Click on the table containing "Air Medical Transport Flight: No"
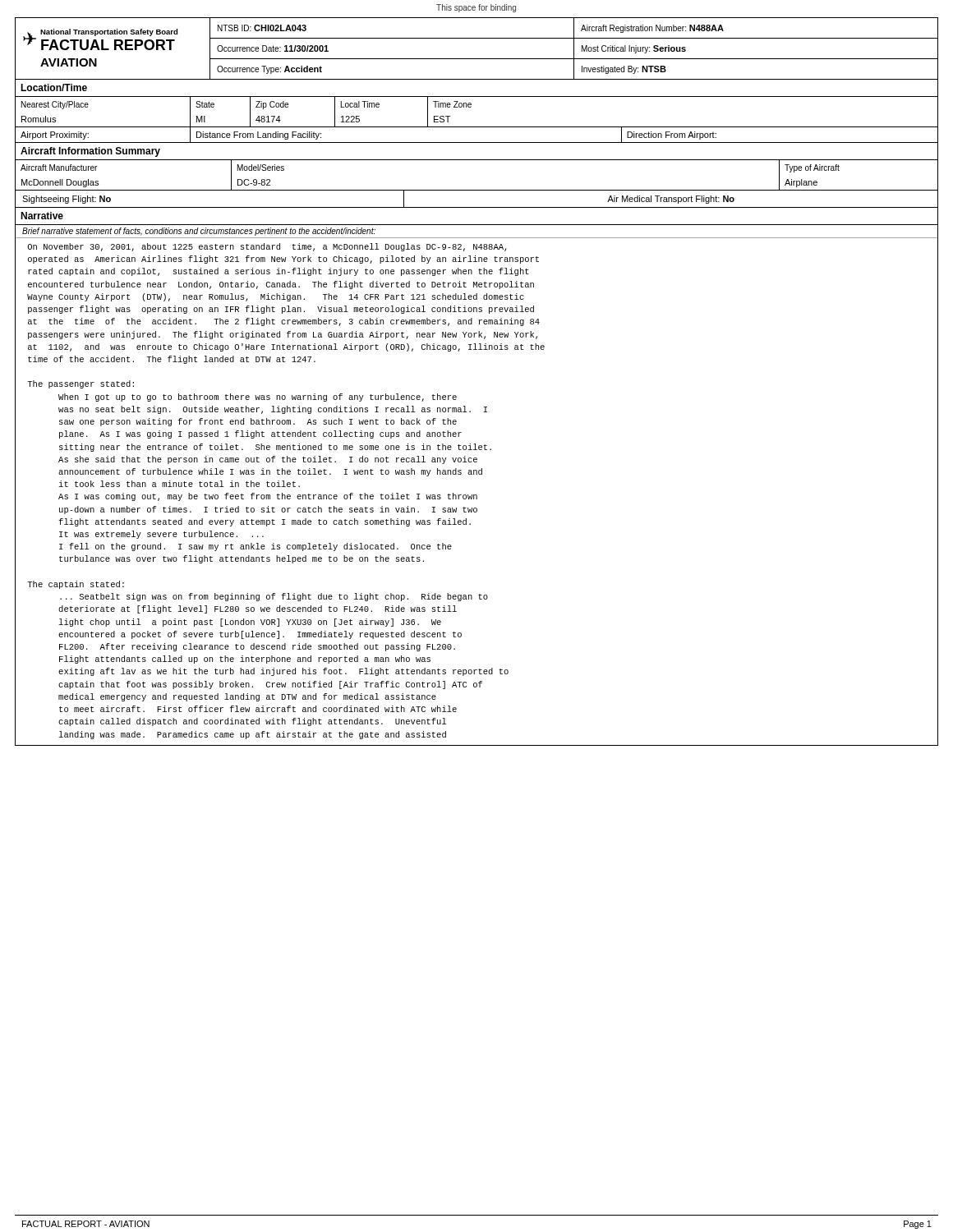Image resolution: width=953 pixels, height=1232 pixels. point(476,199)
